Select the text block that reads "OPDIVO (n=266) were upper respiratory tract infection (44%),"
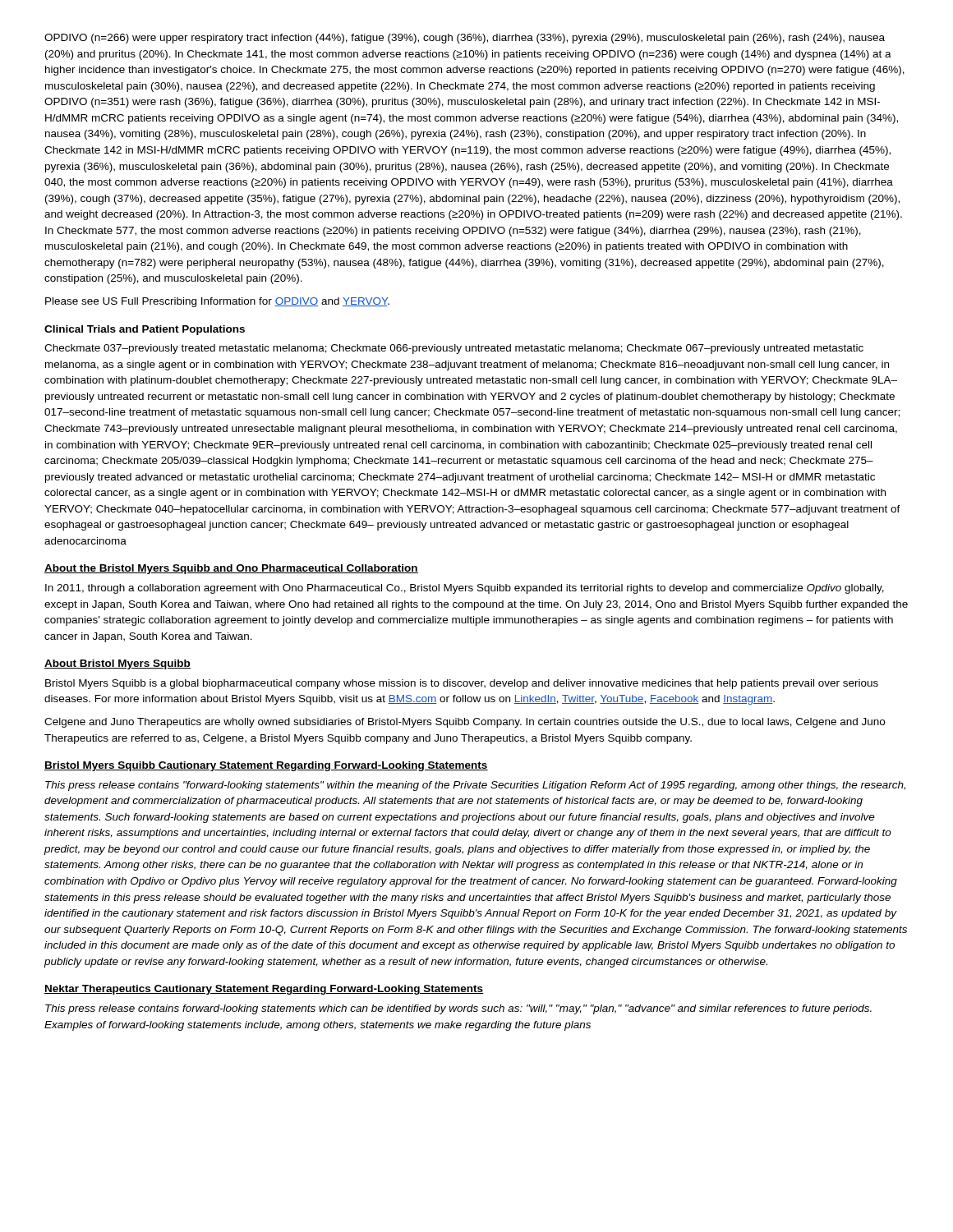The width and height of the screenshot is (953, 1232). (x=475, y=158)
